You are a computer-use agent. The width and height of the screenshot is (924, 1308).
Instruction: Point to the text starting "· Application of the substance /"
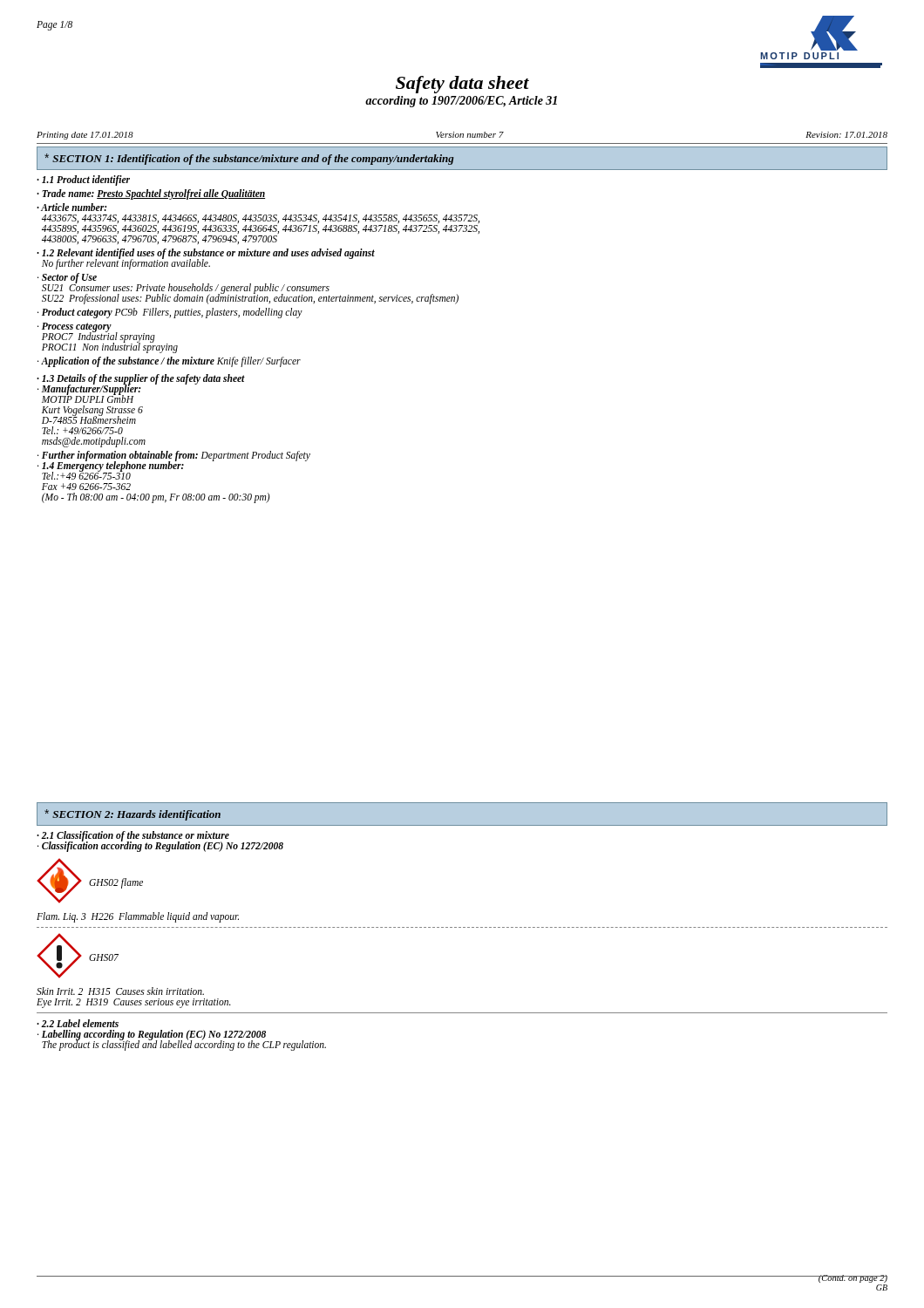click(x=168, y=361)
